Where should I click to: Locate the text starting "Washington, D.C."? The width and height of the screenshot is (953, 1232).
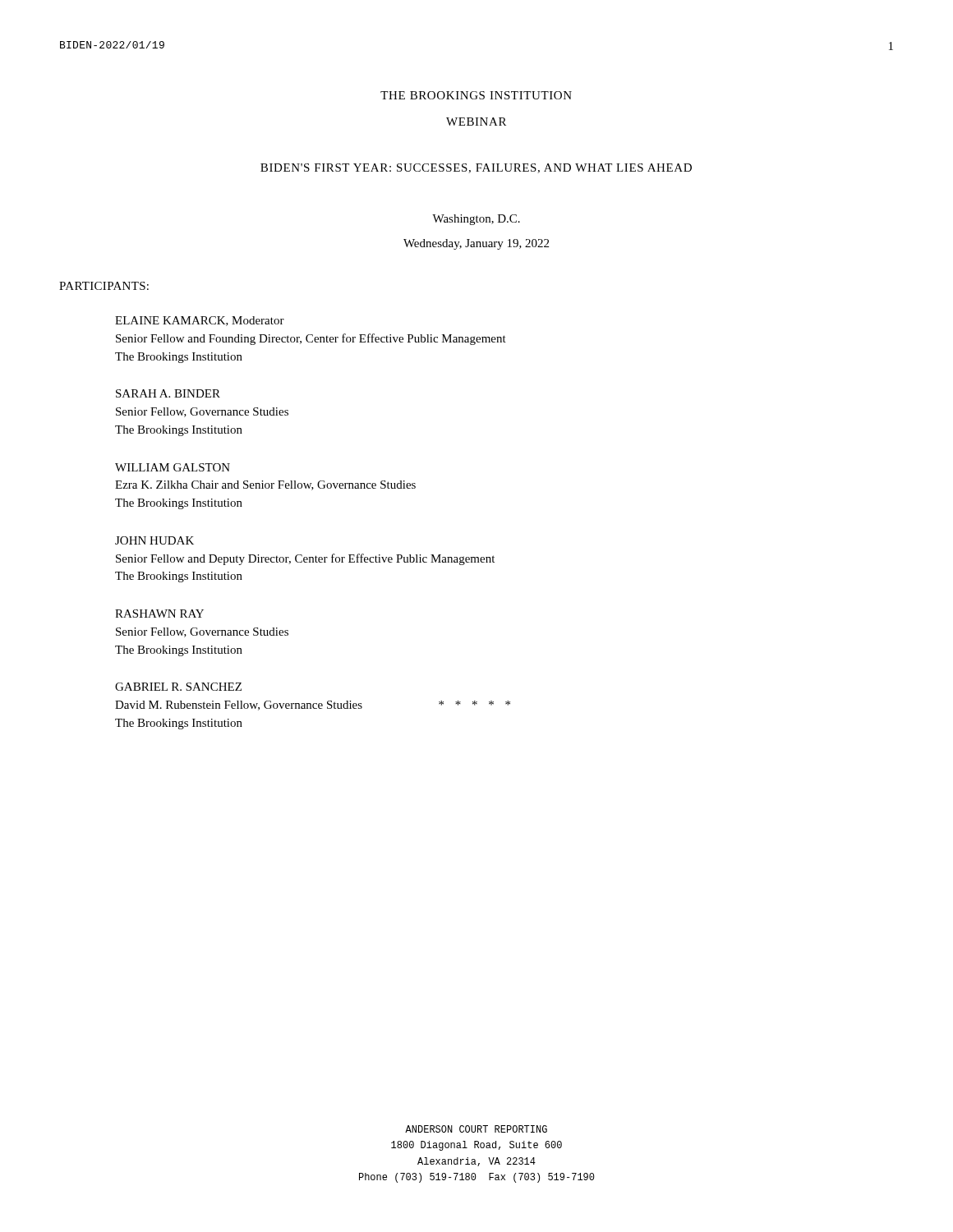coord(476,218)
